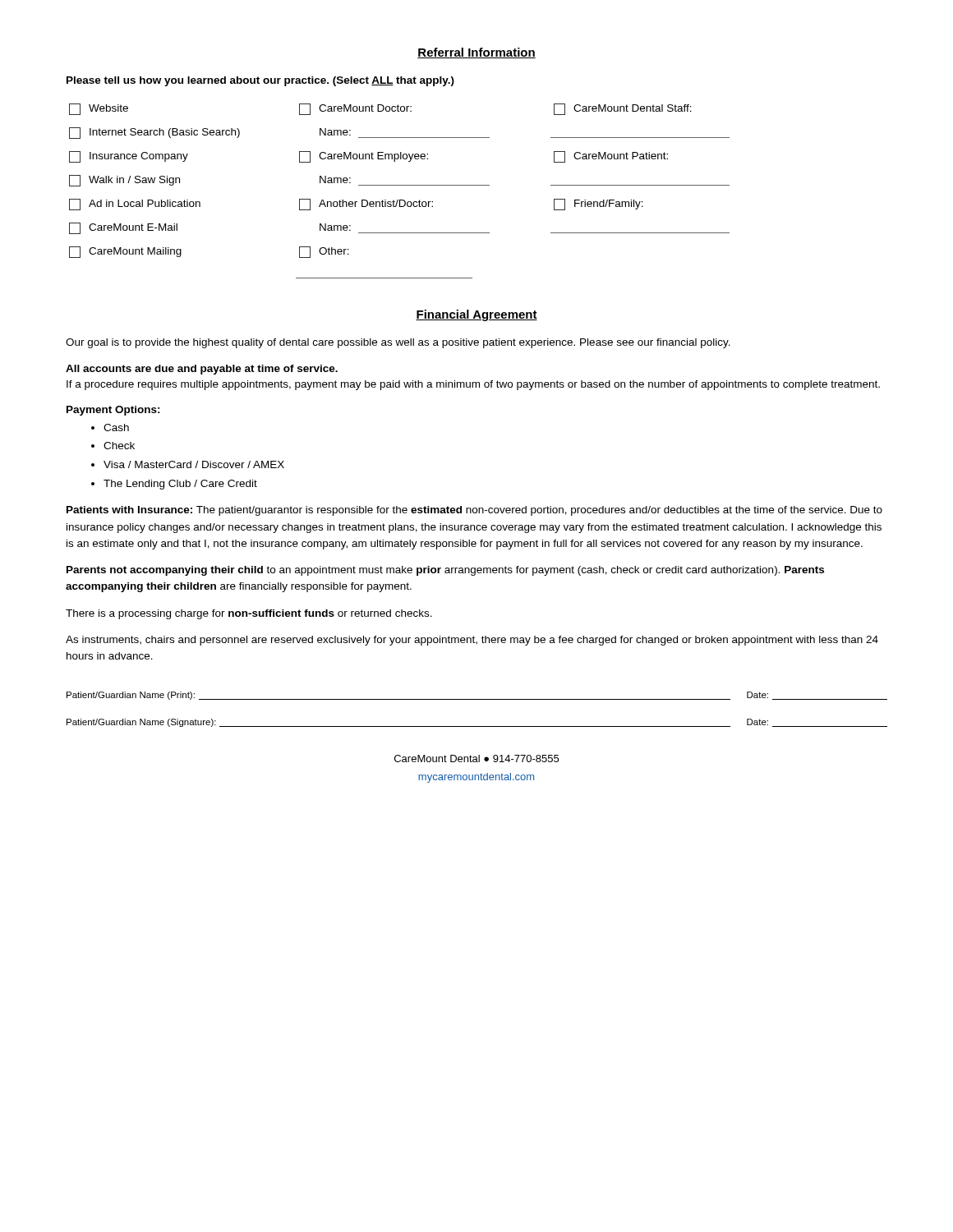Screen dimensions: 1232x953
Task: Click where it says "Payment Options:"
Action: point(113,409)
